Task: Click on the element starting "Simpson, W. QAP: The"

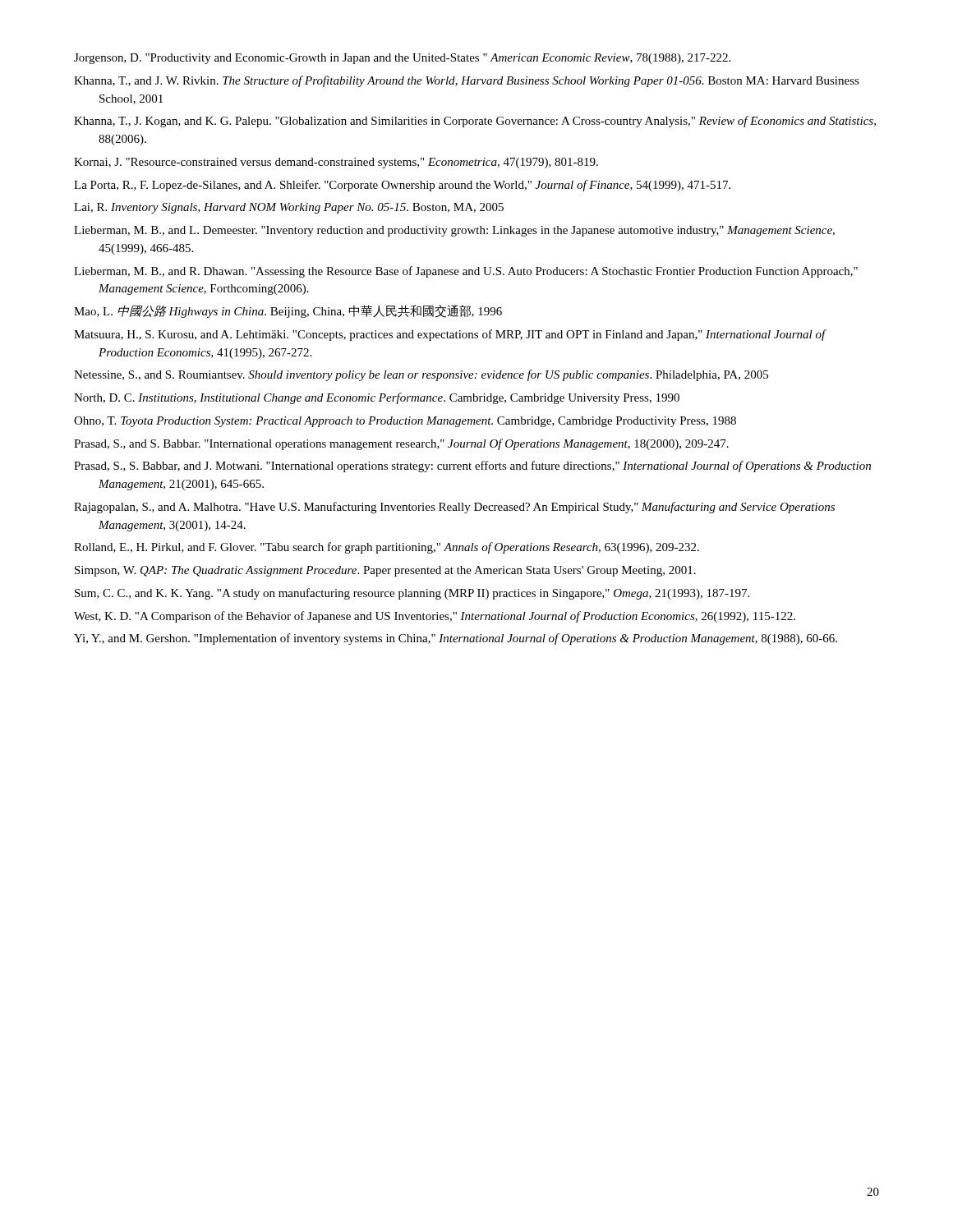Action: (385, 570)
